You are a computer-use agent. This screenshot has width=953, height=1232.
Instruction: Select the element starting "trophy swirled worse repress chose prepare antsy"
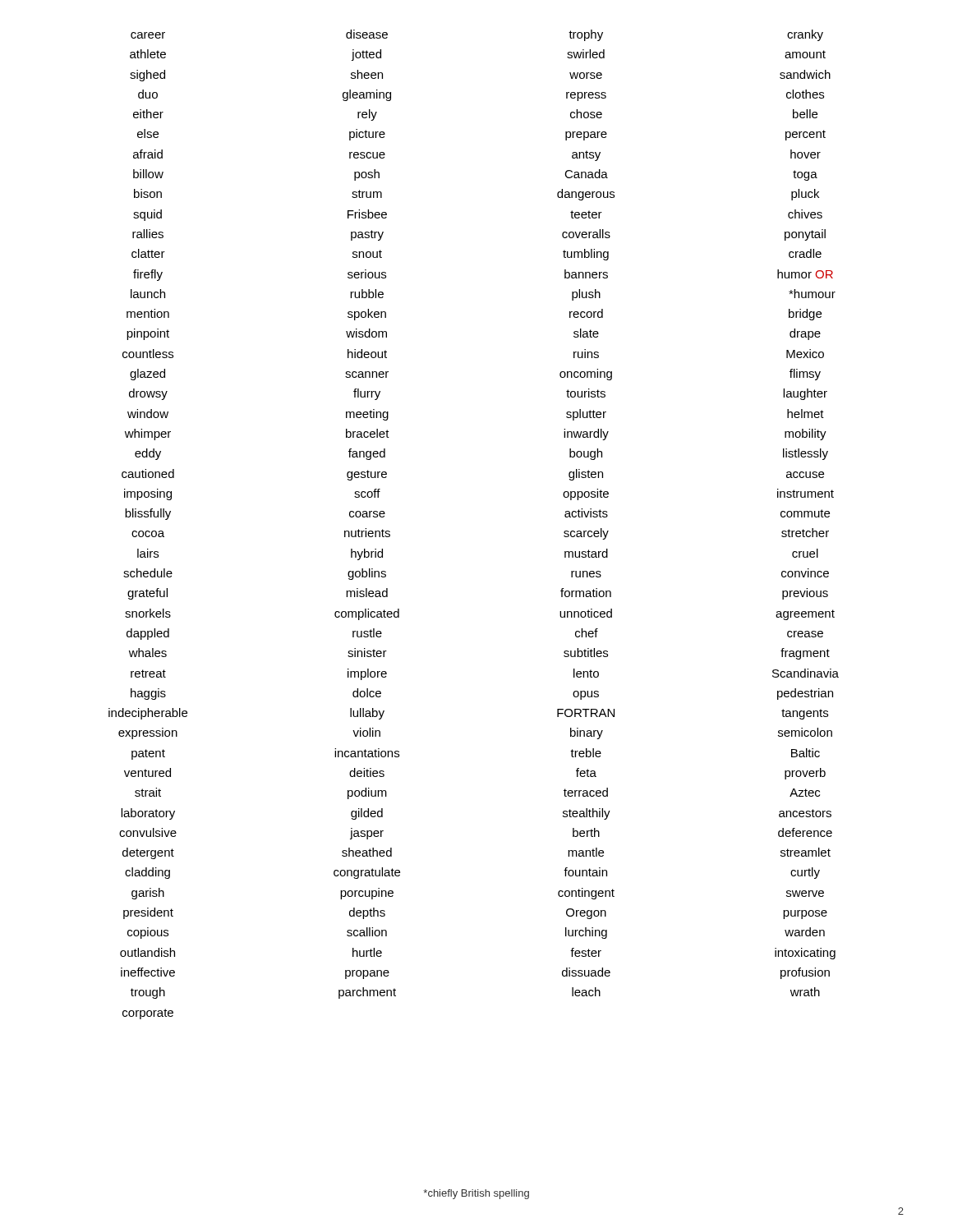tap(586, 514)
